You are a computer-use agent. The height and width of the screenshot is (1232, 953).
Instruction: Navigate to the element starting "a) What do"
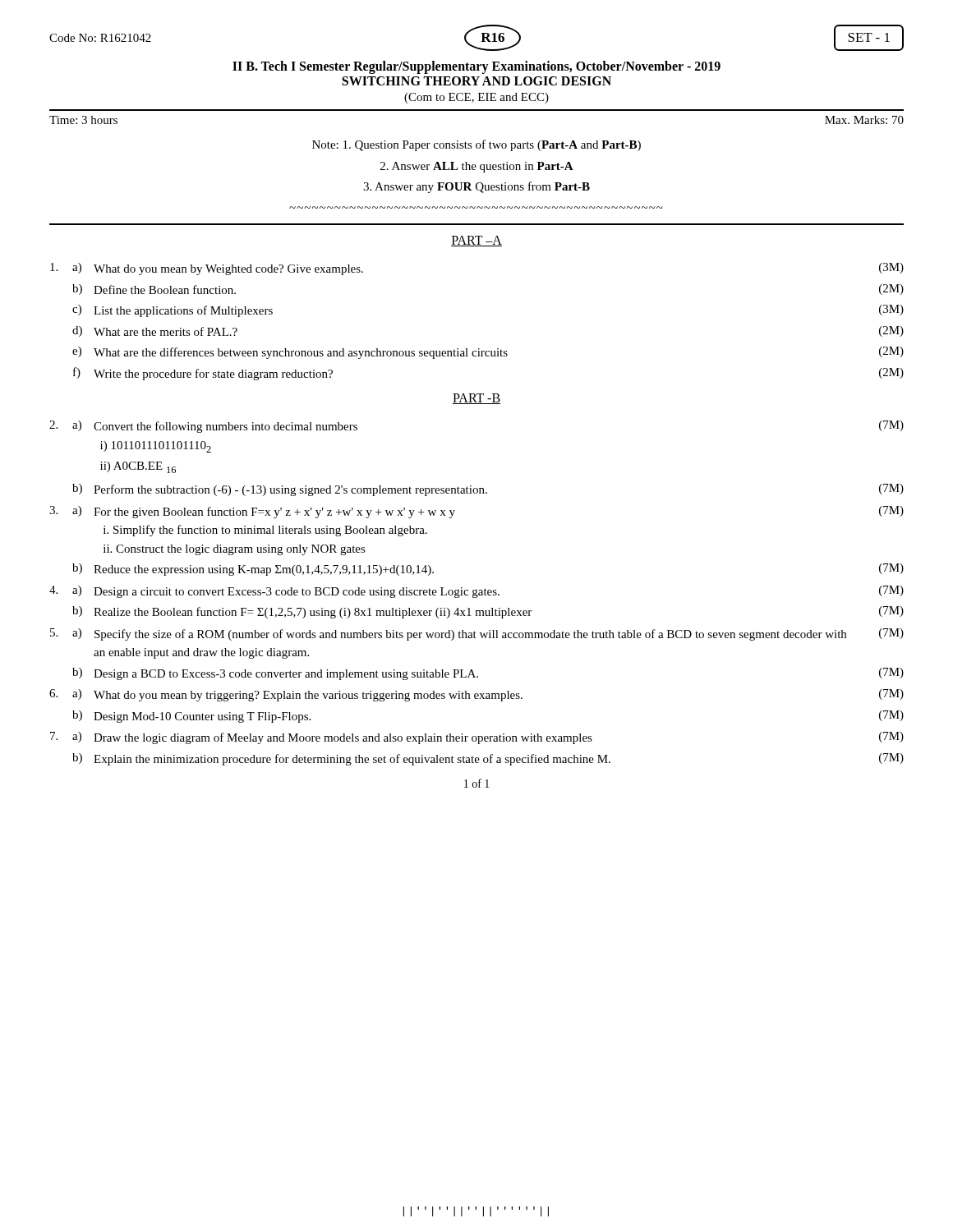tap(213, 269)
